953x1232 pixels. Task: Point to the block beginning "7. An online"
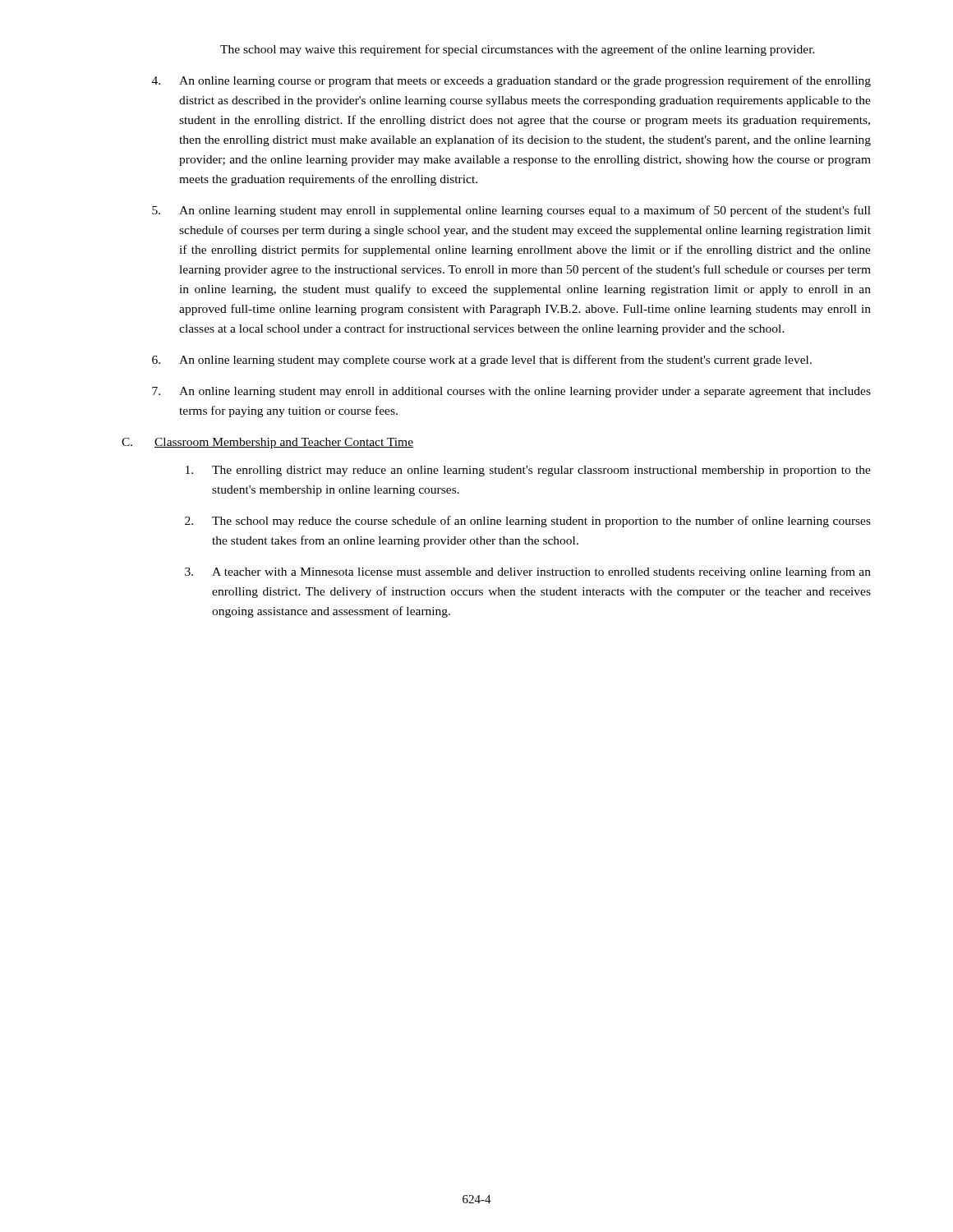click(x=496, y=401)
